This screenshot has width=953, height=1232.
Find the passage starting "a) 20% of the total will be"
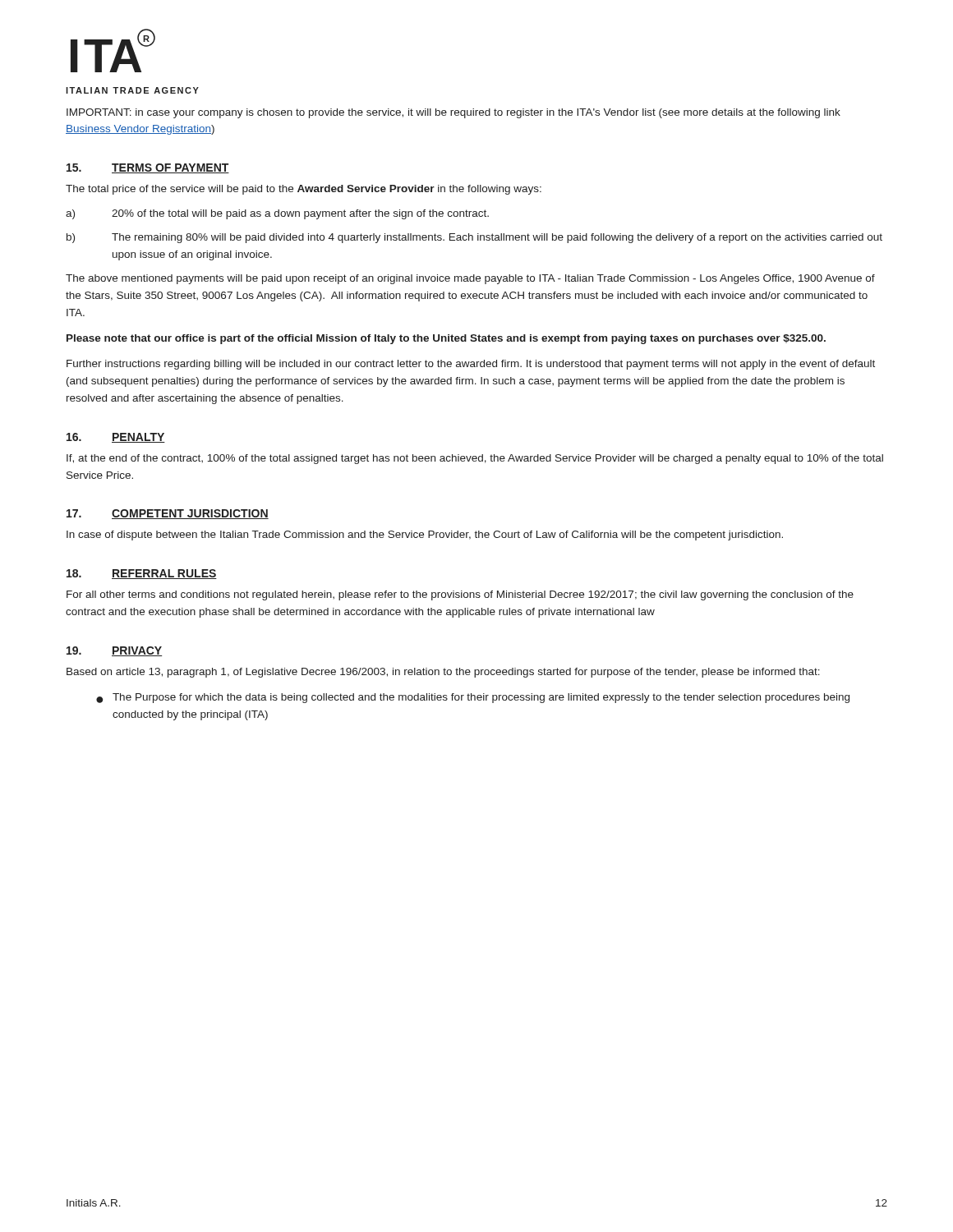point(476,214)
